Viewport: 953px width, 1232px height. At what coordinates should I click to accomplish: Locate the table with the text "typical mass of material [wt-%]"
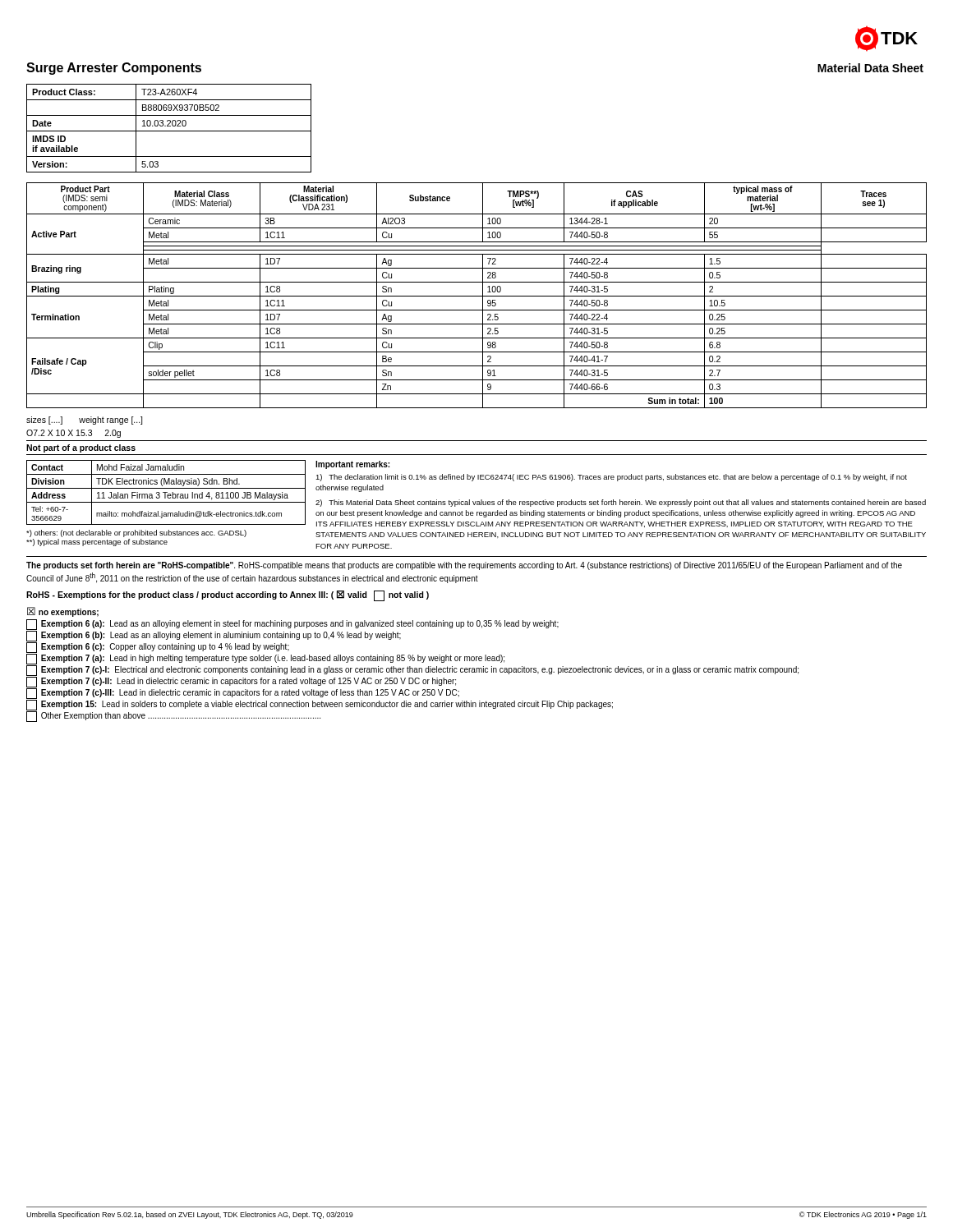[476, 295]
